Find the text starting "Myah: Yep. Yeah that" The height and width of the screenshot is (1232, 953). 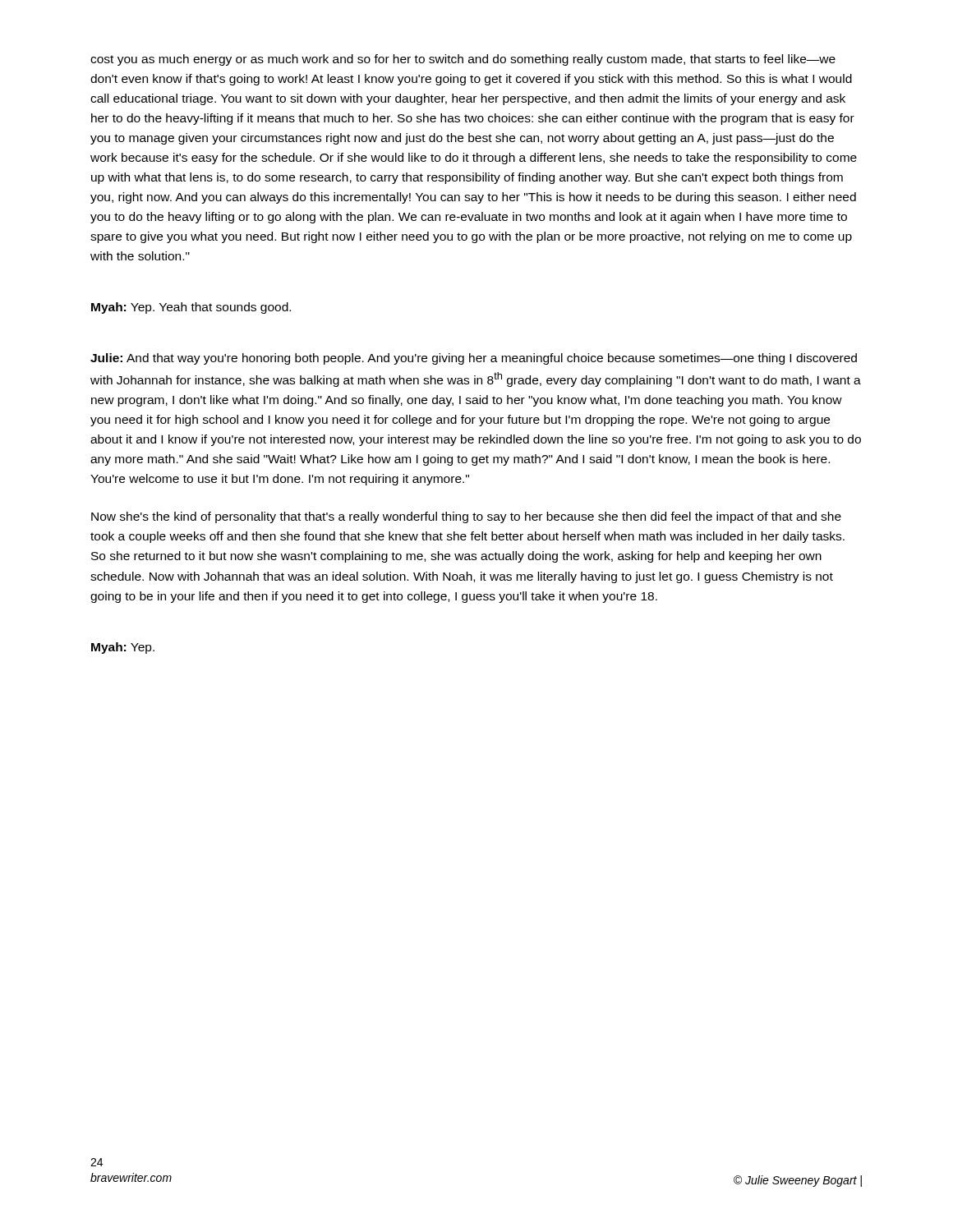point(191,307)
